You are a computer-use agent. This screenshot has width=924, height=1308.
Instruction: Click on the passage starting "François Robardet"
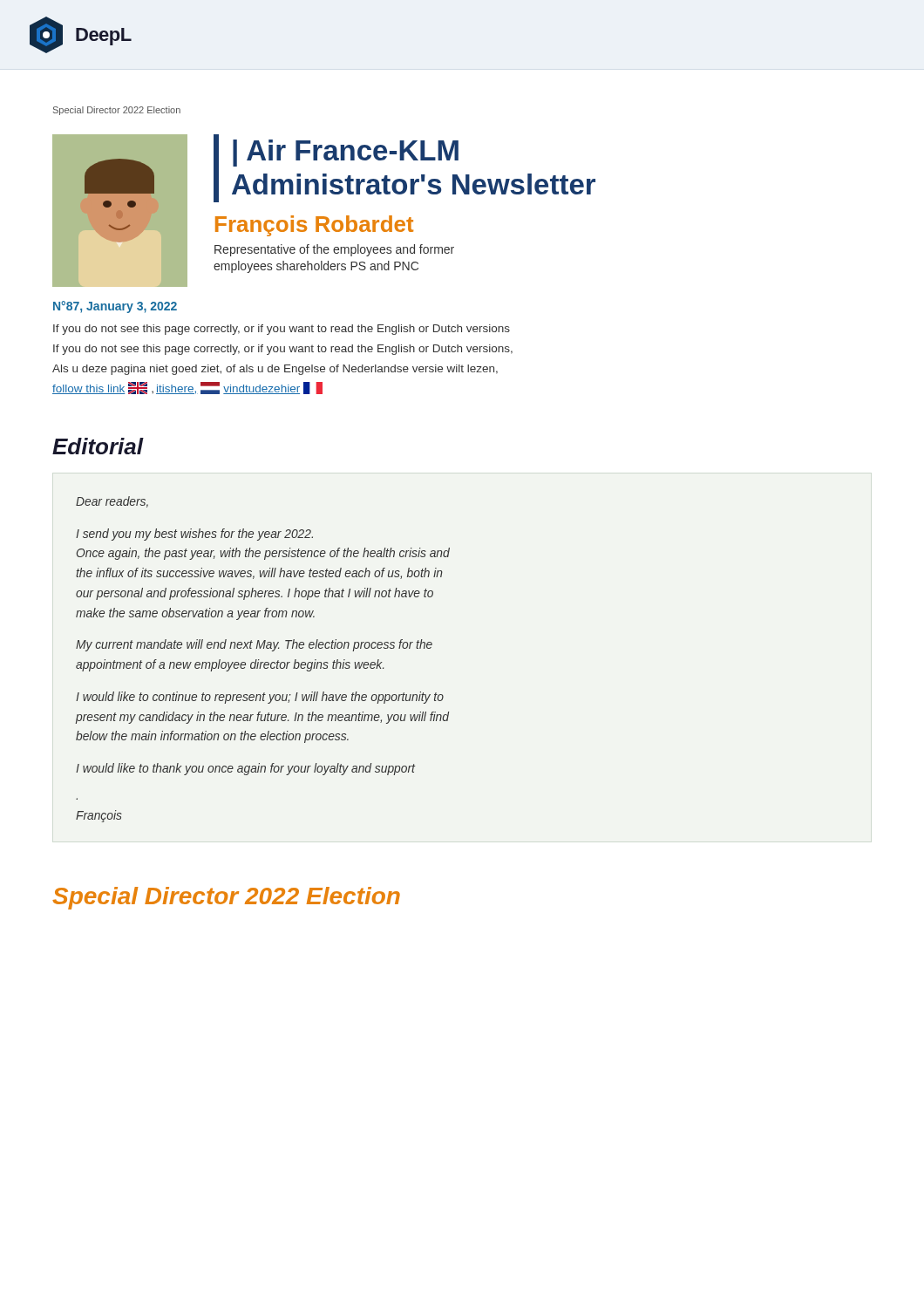coord(314,224)
